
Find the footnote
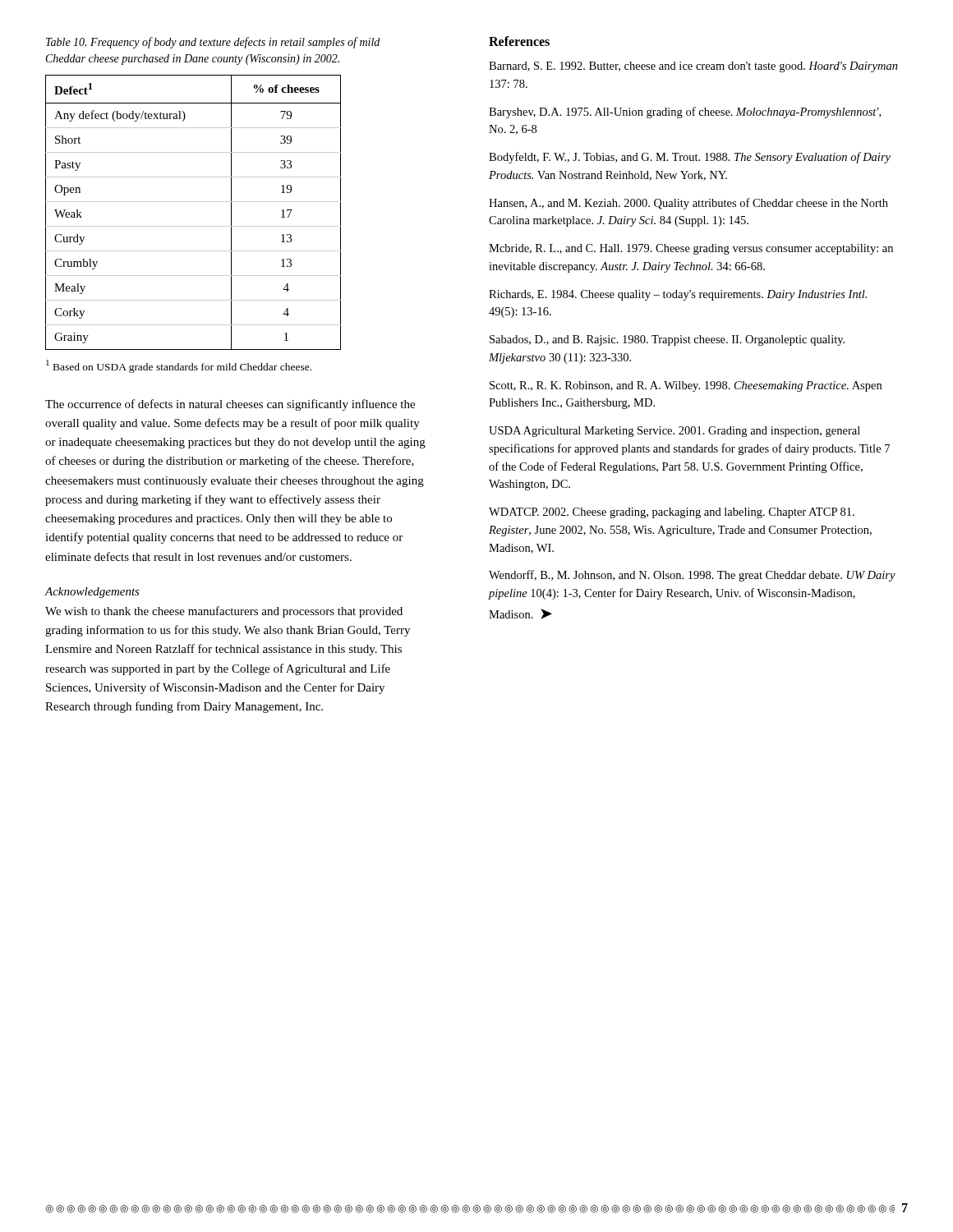[x=179, y=365]
